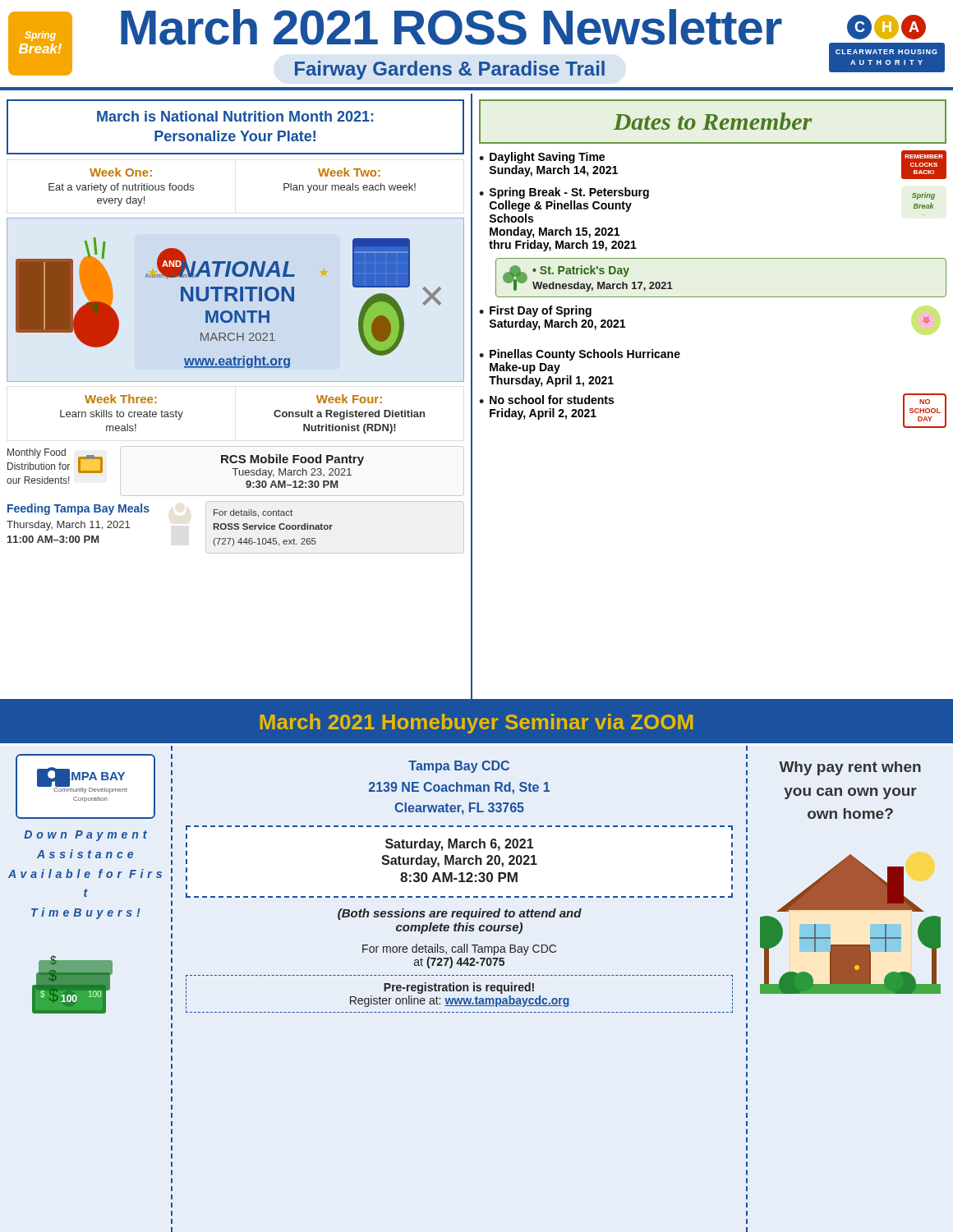Find the text block containing "Pre-registration is required!"
The width and height of the screenshot is (953, 1232).
pyautogui.click(x=459, y=994)
